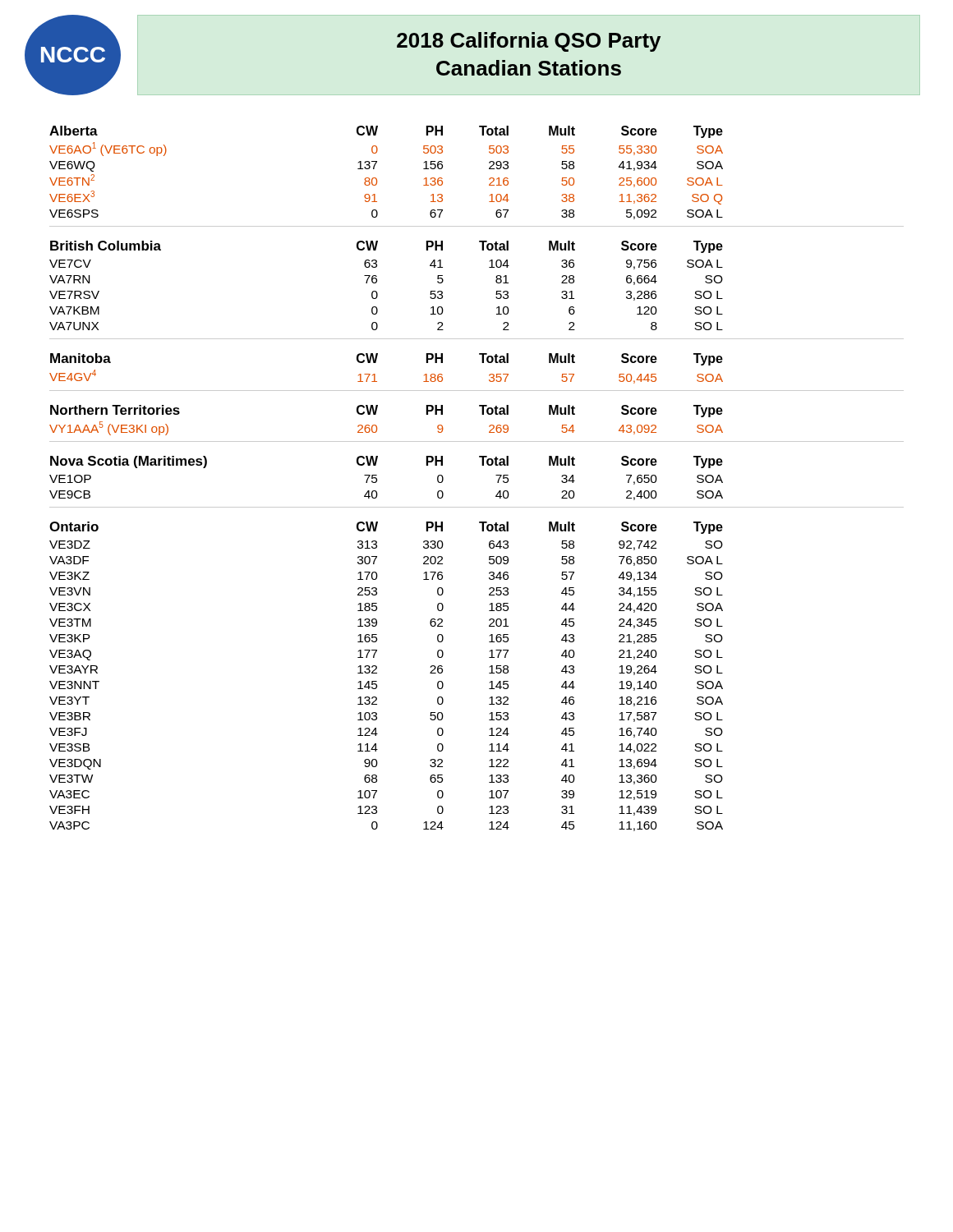953x1232 pixels.
Task: Click on the text starting "2018 California QSO PartyCanadian Stations"
Action: [x=529, y=55]
